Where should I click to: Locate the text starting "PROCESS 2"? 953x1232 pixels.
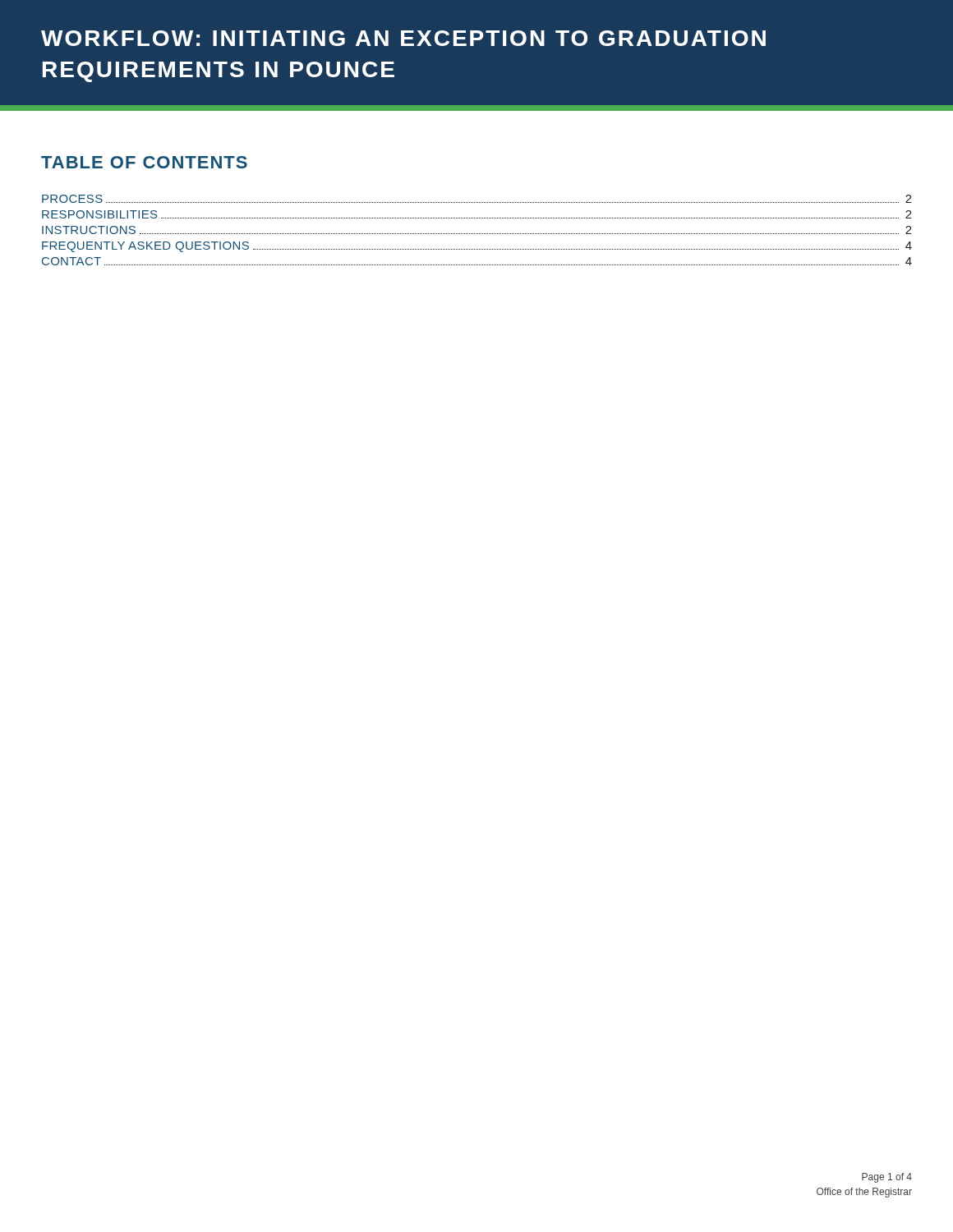[x=476, y=198]
